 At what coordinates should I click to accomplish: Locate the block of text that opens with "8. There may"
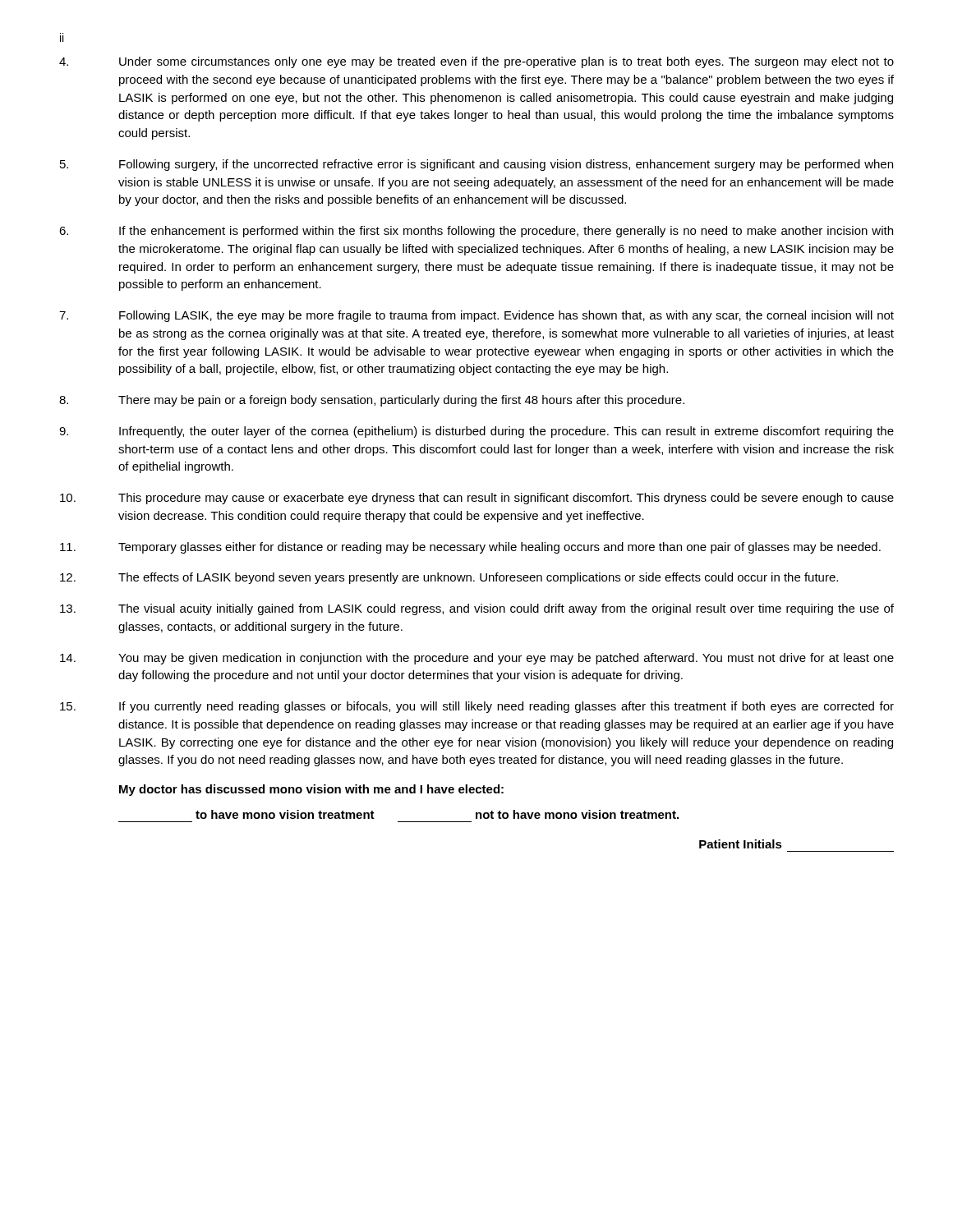pos(476,400)
